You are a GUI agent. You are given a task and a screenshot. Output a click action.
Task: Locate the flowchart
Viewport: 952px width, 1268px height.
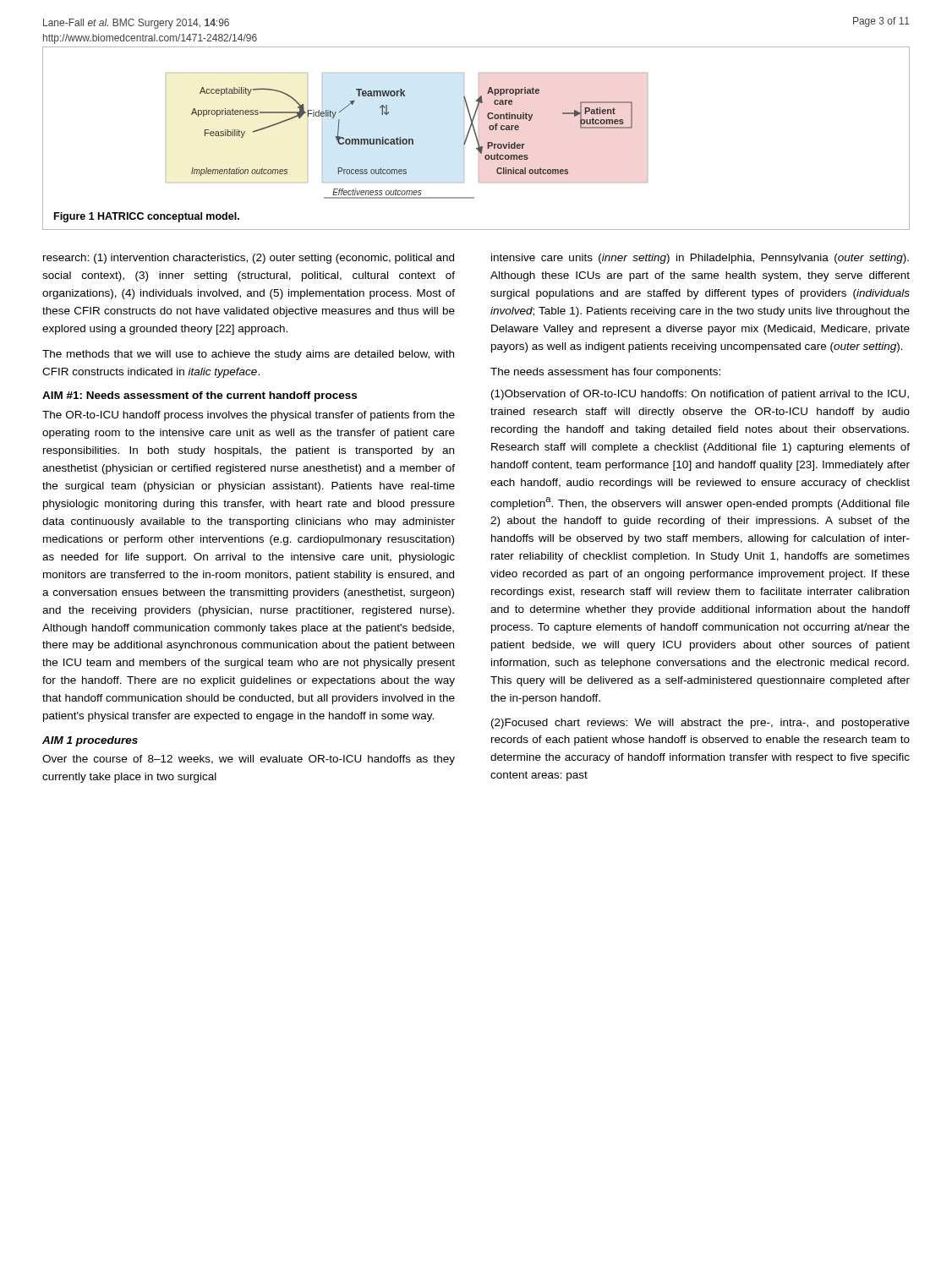[476, 138]
